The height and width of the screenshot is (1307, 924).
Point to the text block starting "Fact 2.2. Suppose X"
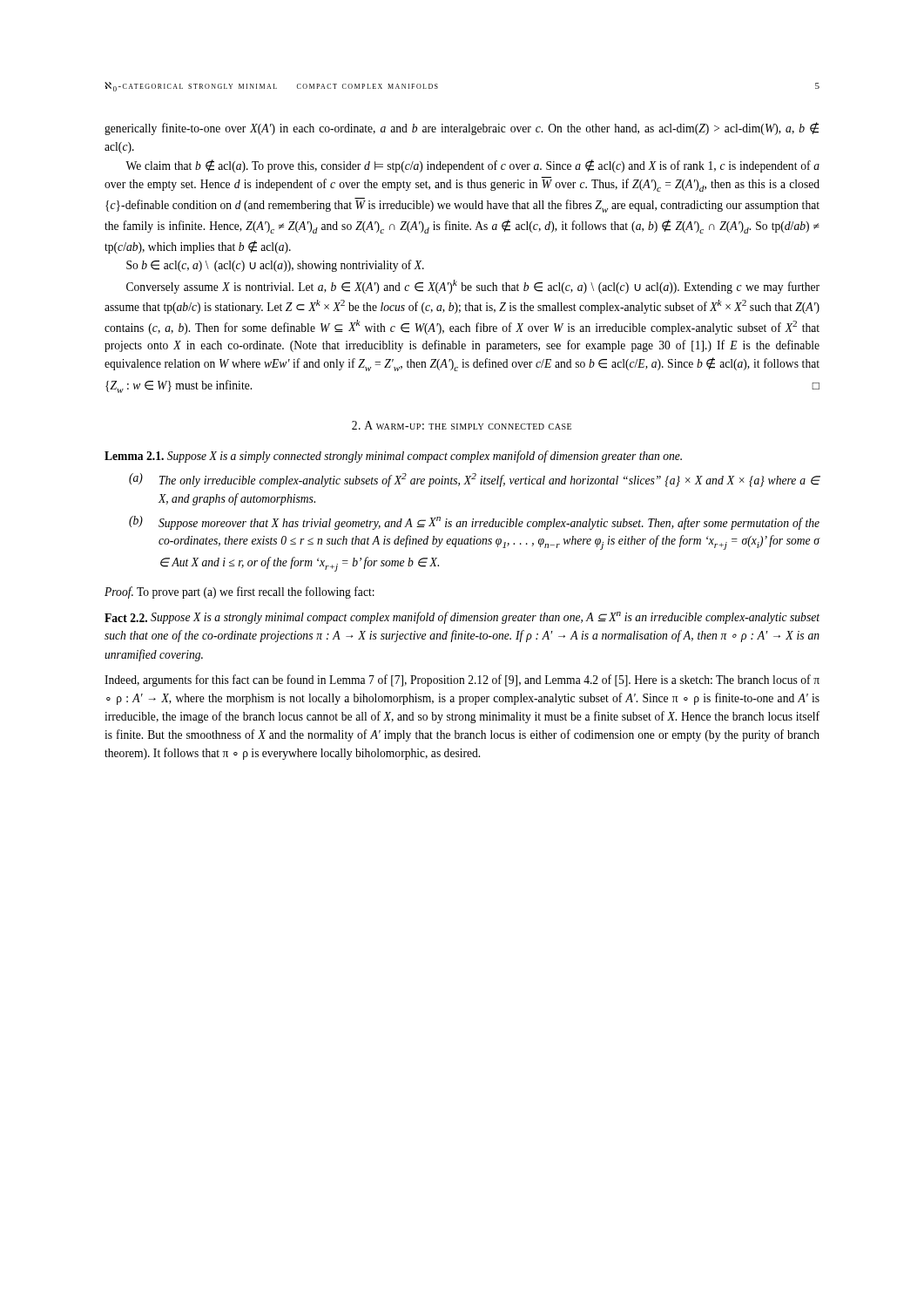(462, 635)
